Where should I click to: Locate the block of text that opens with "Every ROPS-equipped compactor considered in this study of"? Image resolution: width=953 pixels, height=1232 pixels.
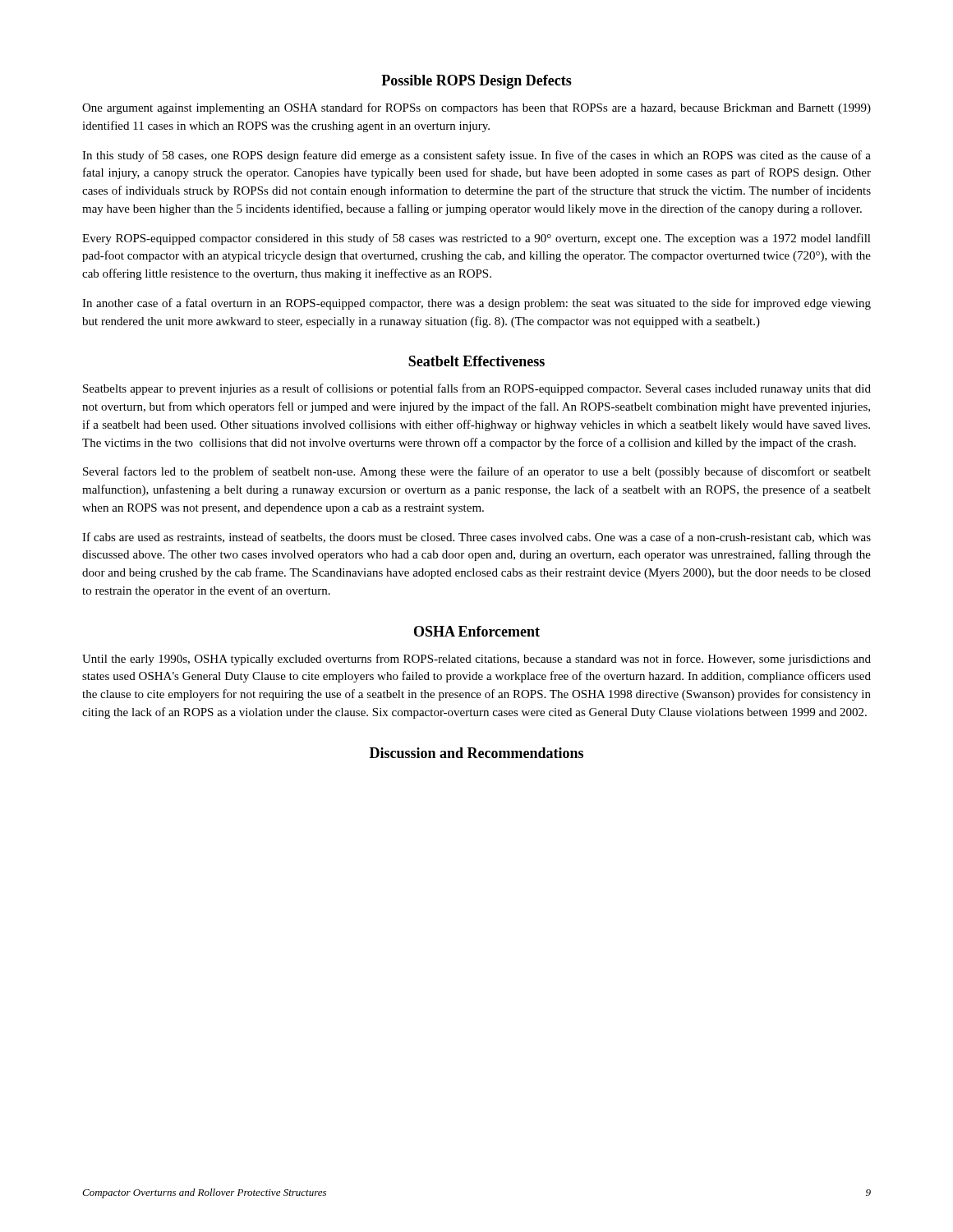click(476, 256)
